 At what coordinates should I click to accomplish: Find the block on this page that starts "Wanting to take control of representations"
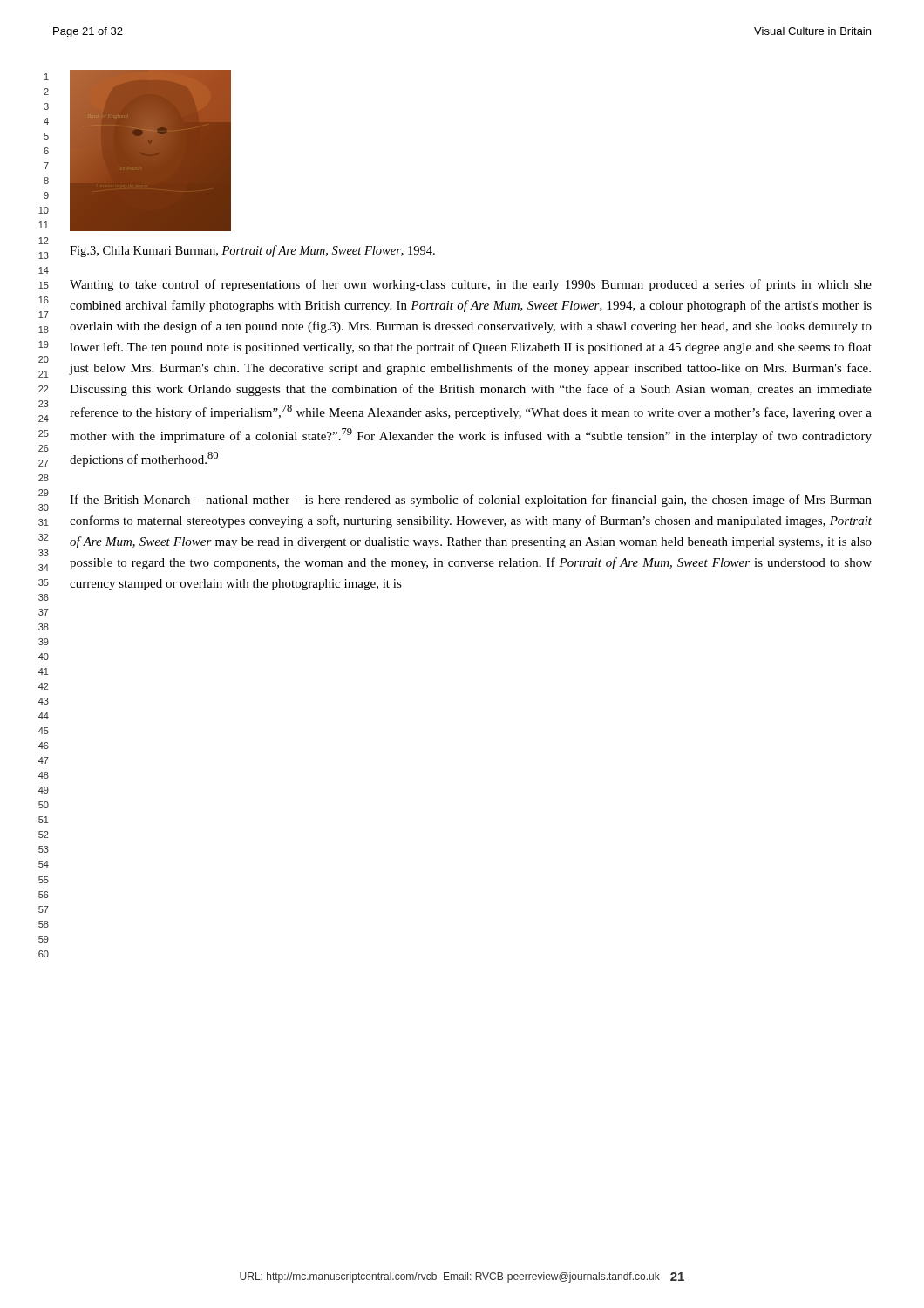(471, 372)
